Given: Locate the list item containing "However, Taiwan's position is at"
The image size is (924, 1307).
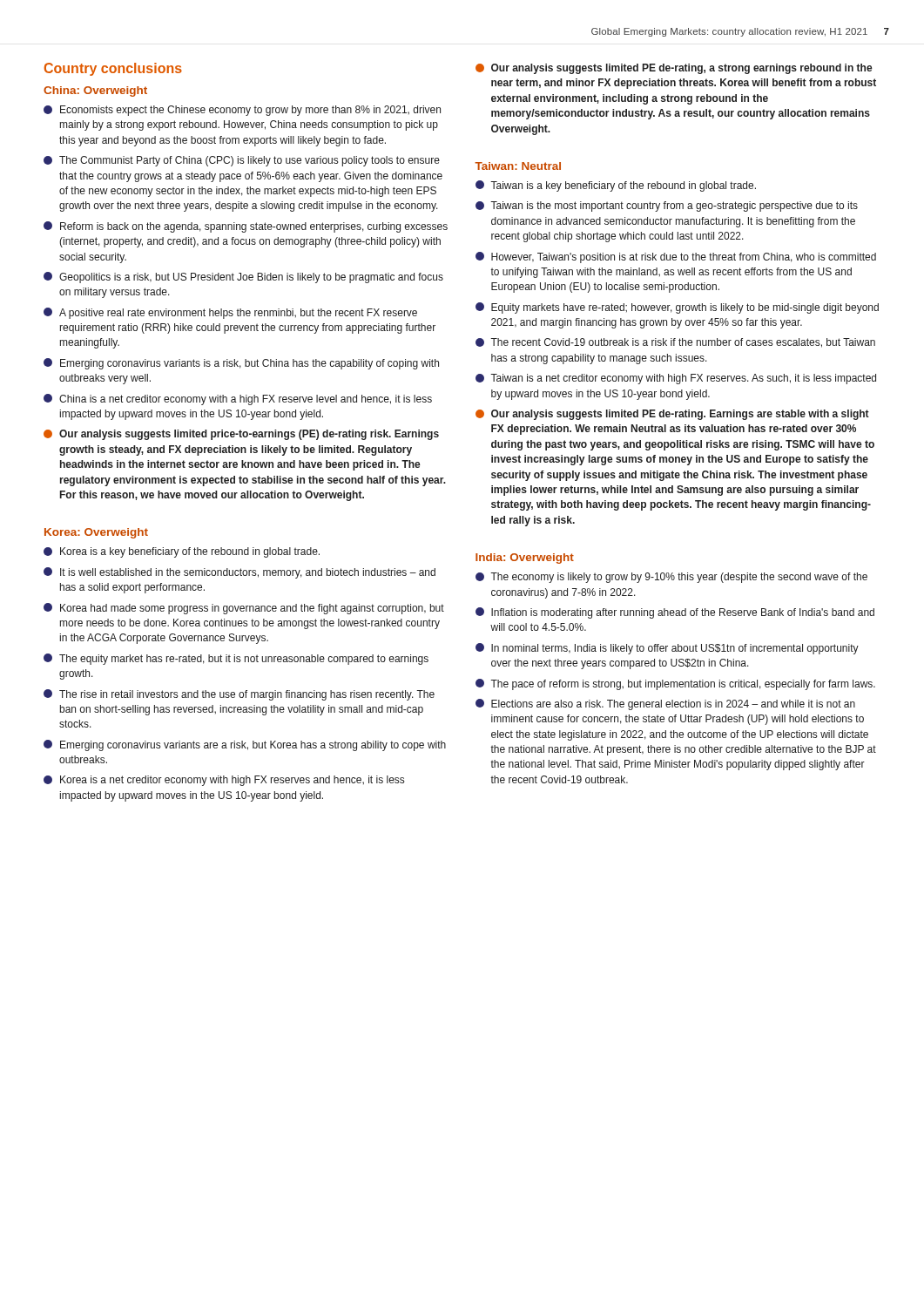Looking at the screenshot, I should (678, 272).
